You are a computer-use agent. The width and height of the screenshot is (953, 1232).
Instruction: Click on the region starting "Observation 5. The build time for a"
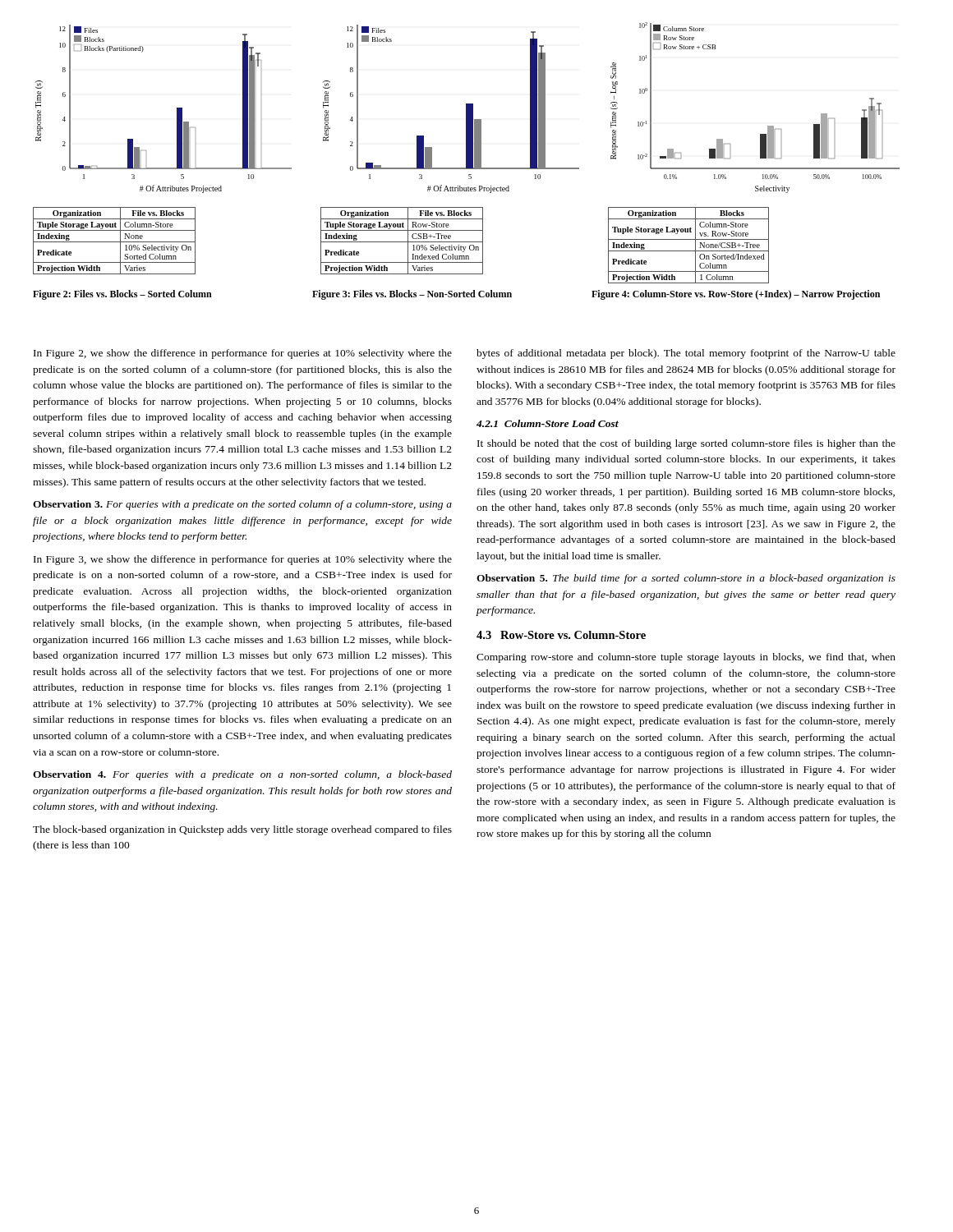tap(686, 594)
